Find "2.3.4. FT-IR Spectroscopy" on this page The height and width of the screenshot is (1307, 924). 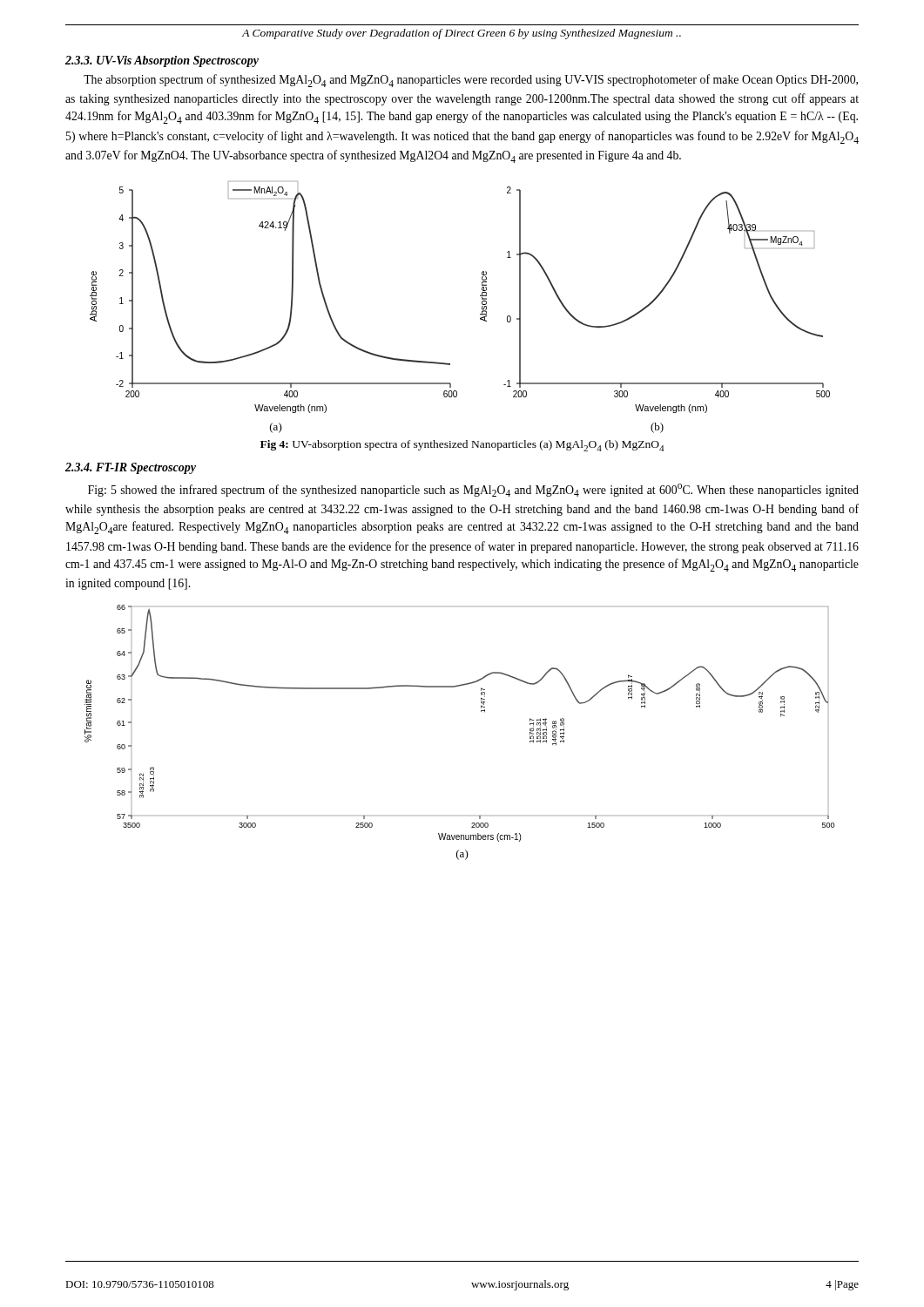point(131,468)
